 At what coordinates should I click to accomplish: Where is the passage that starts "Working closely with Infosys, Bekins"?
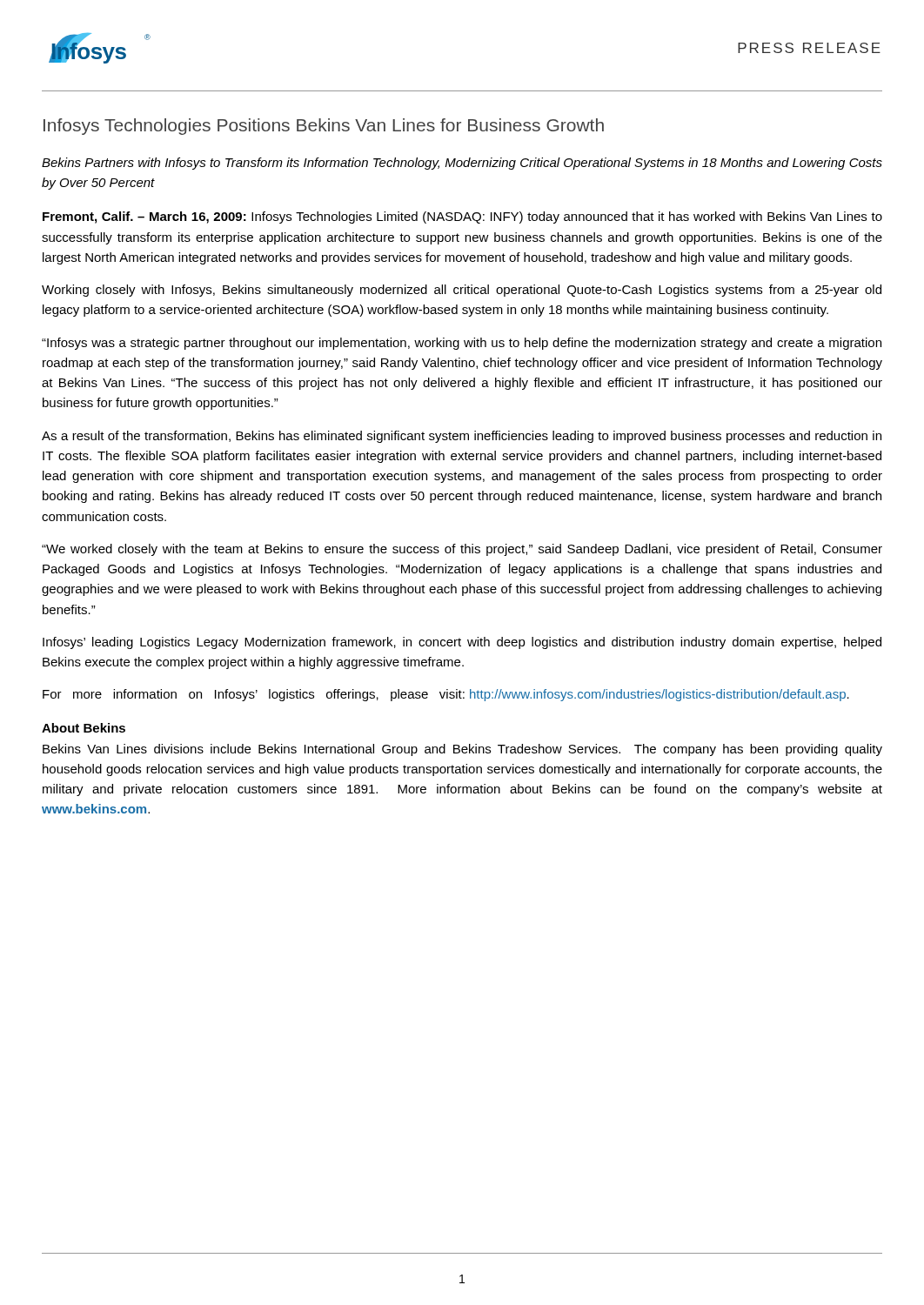pos(462,299)
